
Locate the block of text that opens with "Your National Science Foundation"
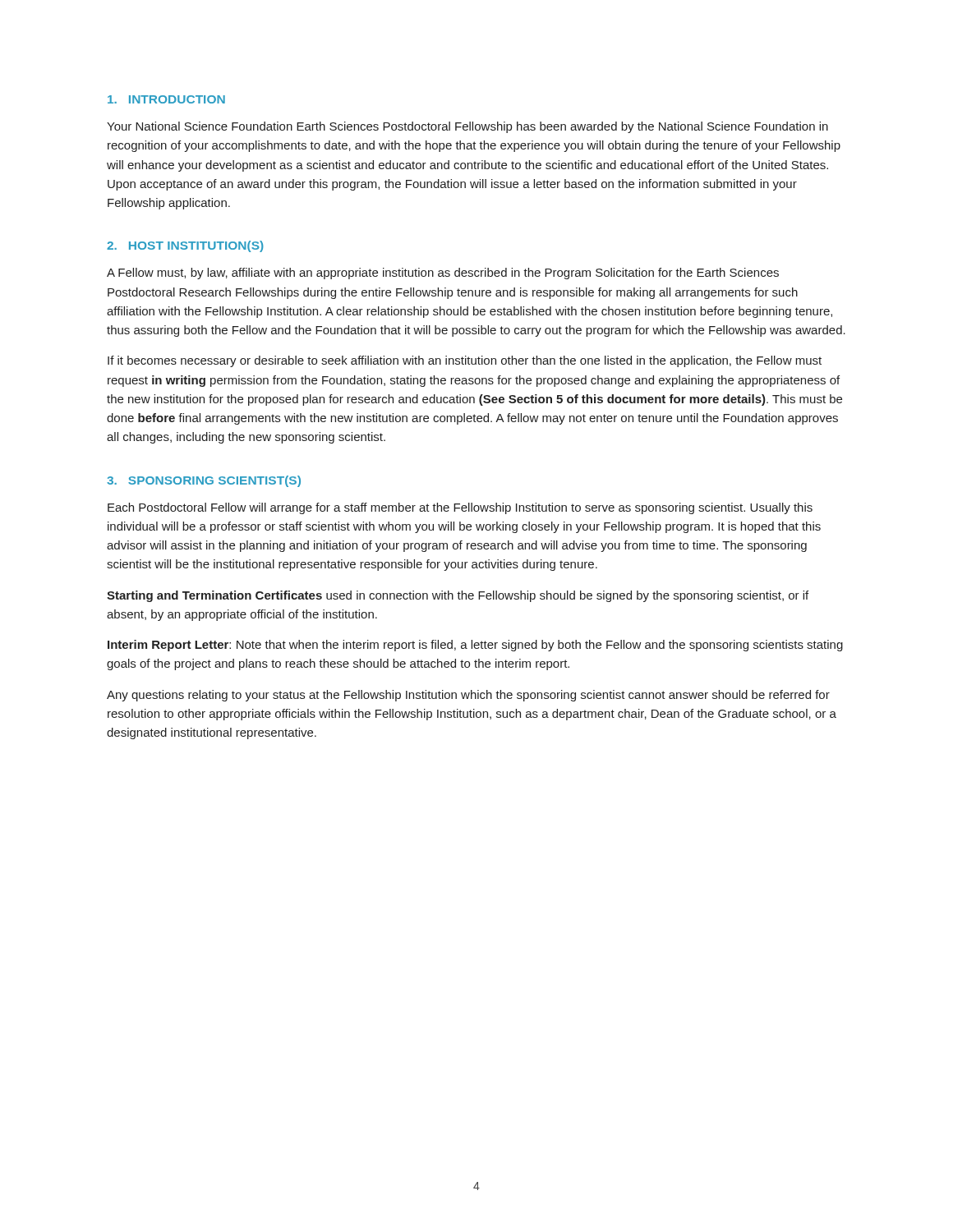pyautogui.click(x=474, y=164)
